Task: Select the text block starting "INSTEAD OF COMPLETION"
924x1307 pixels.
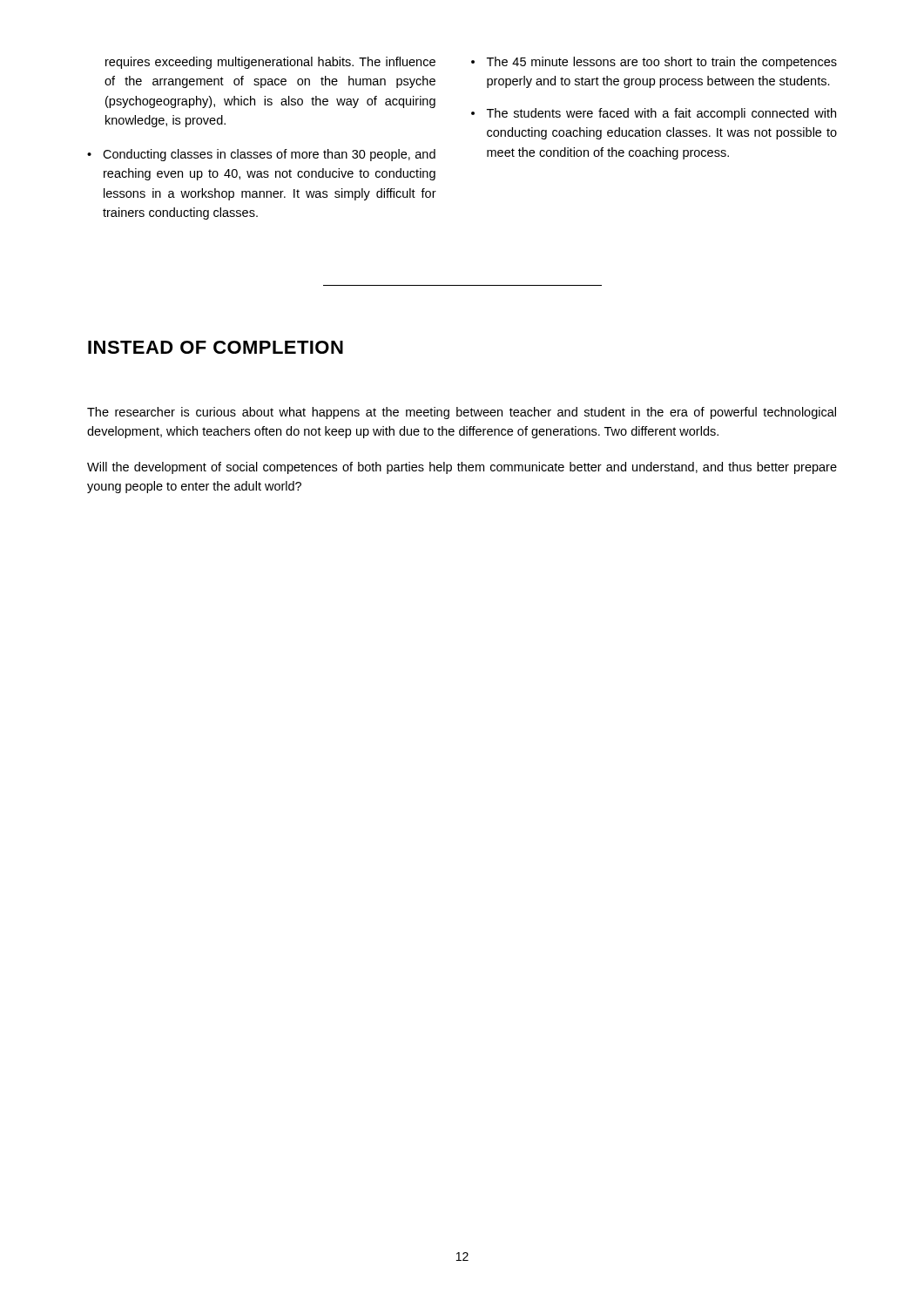Action: tap(216, 347)
